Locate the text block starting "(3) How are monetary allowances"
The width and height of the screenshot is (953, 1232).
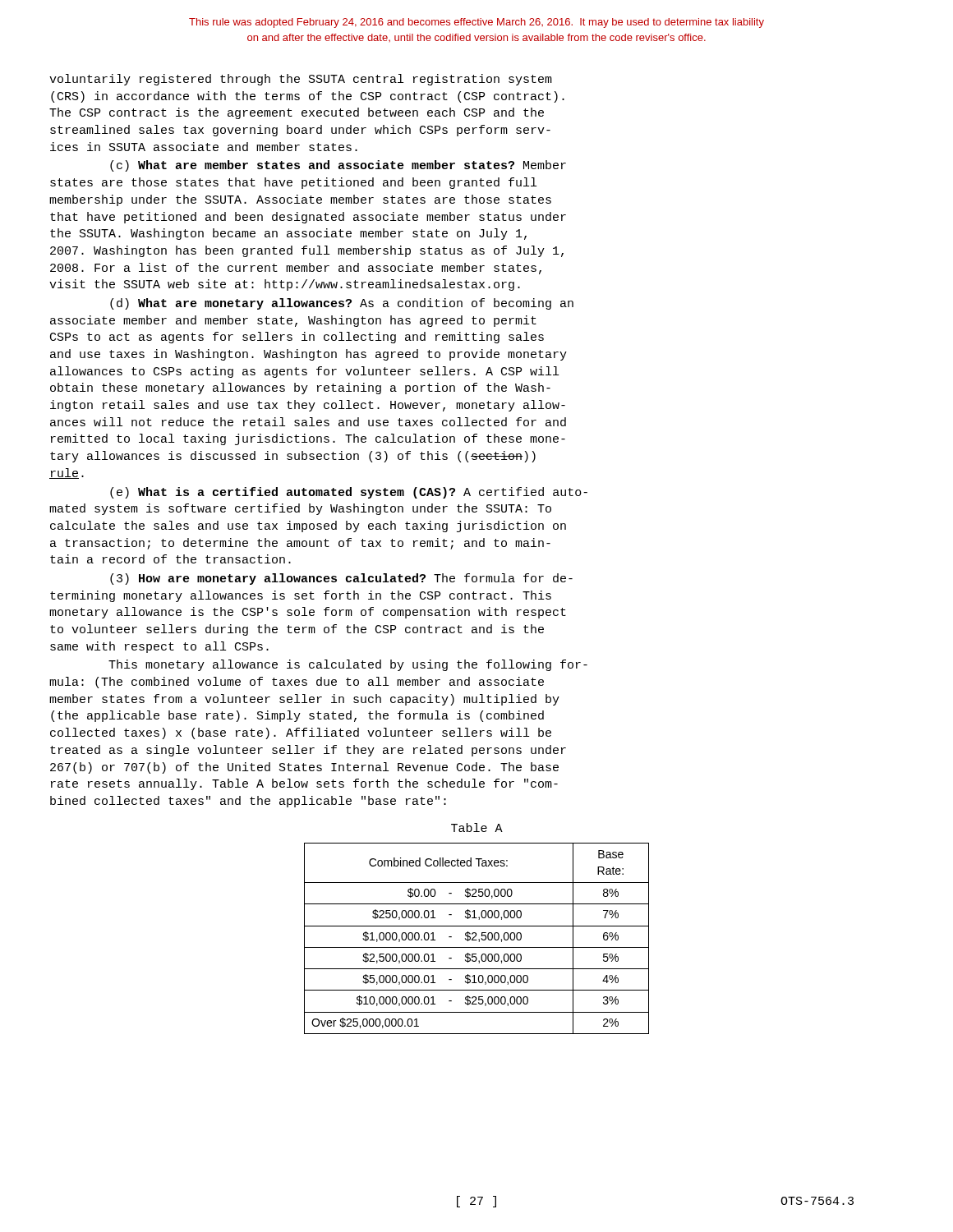(312, 613)
